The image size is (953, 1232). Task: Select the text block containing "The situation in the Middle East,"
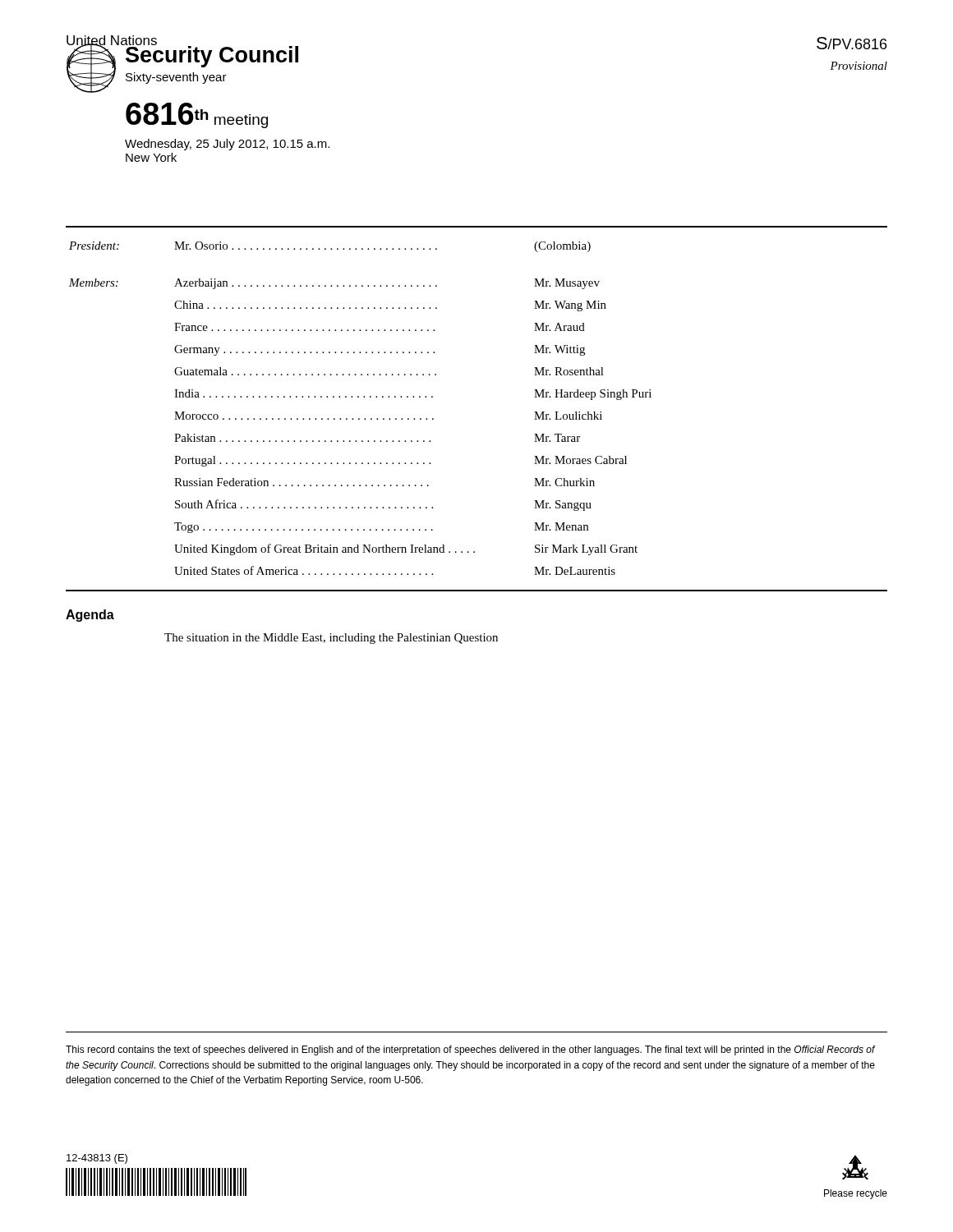(331, 637)
